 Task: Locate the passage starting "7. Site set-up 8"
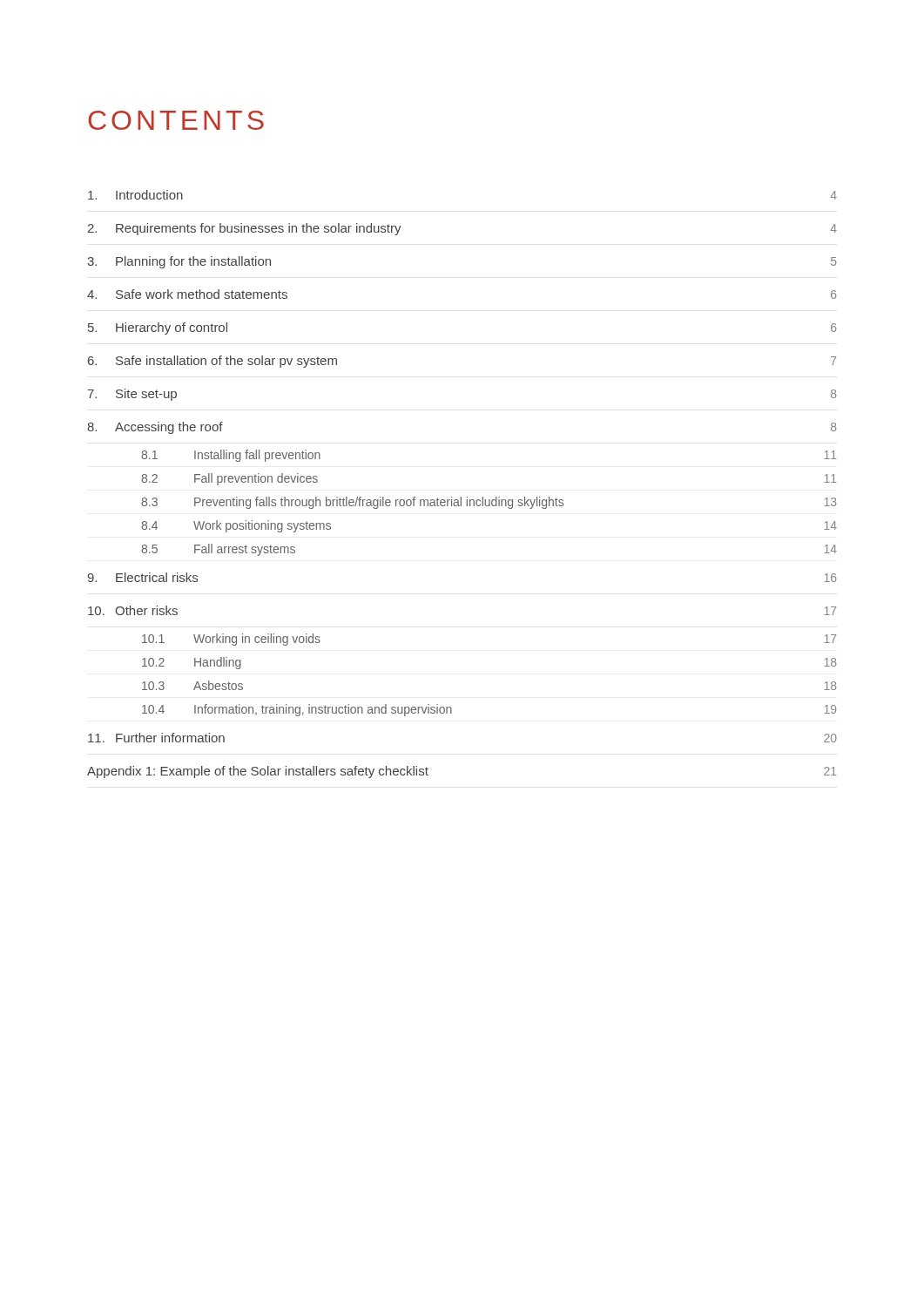[x=144, y=394]
